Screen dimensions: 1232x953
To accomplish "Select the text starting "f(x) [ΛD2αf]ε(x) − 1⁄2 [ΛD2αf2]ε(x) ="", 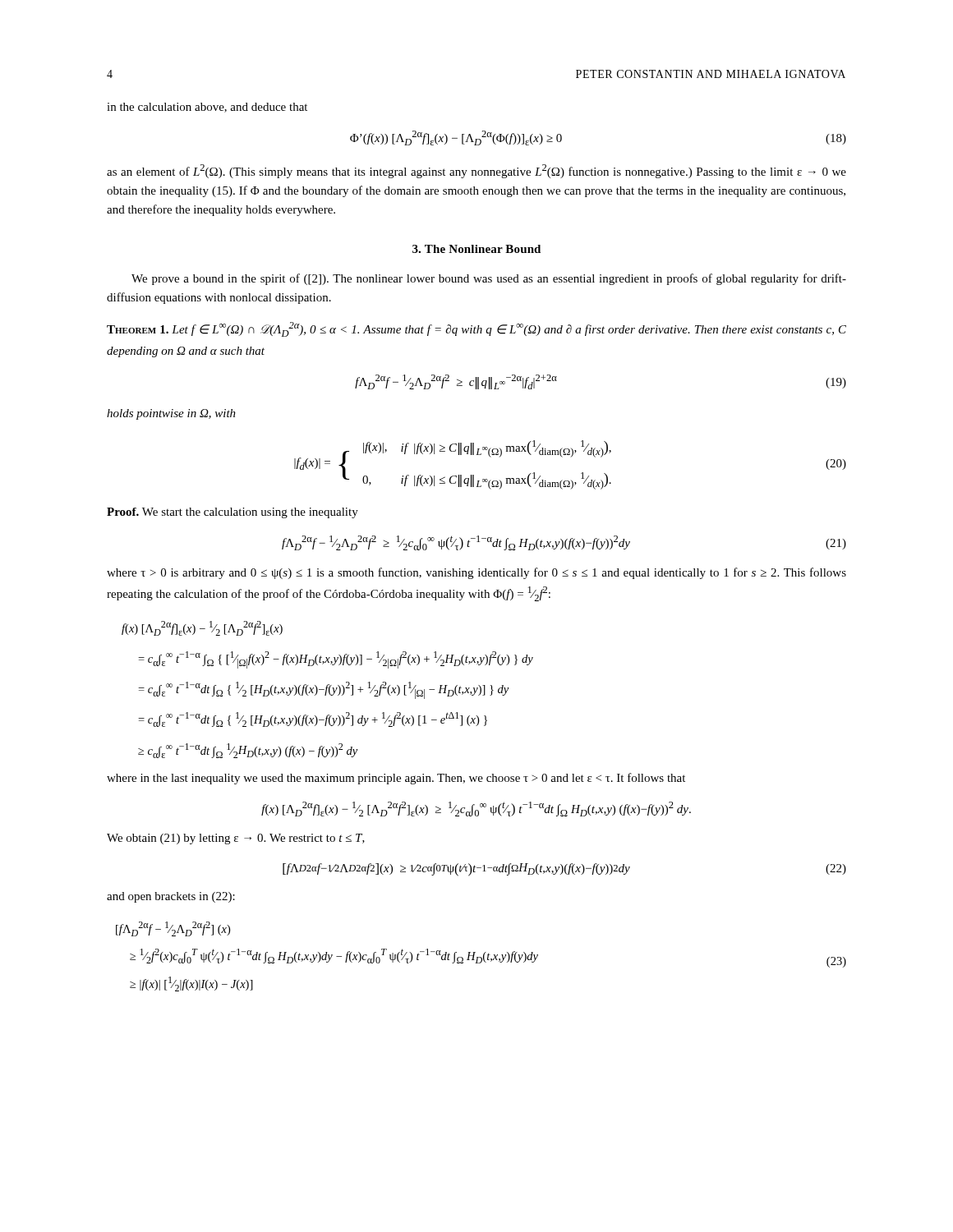I will (484, 690).
